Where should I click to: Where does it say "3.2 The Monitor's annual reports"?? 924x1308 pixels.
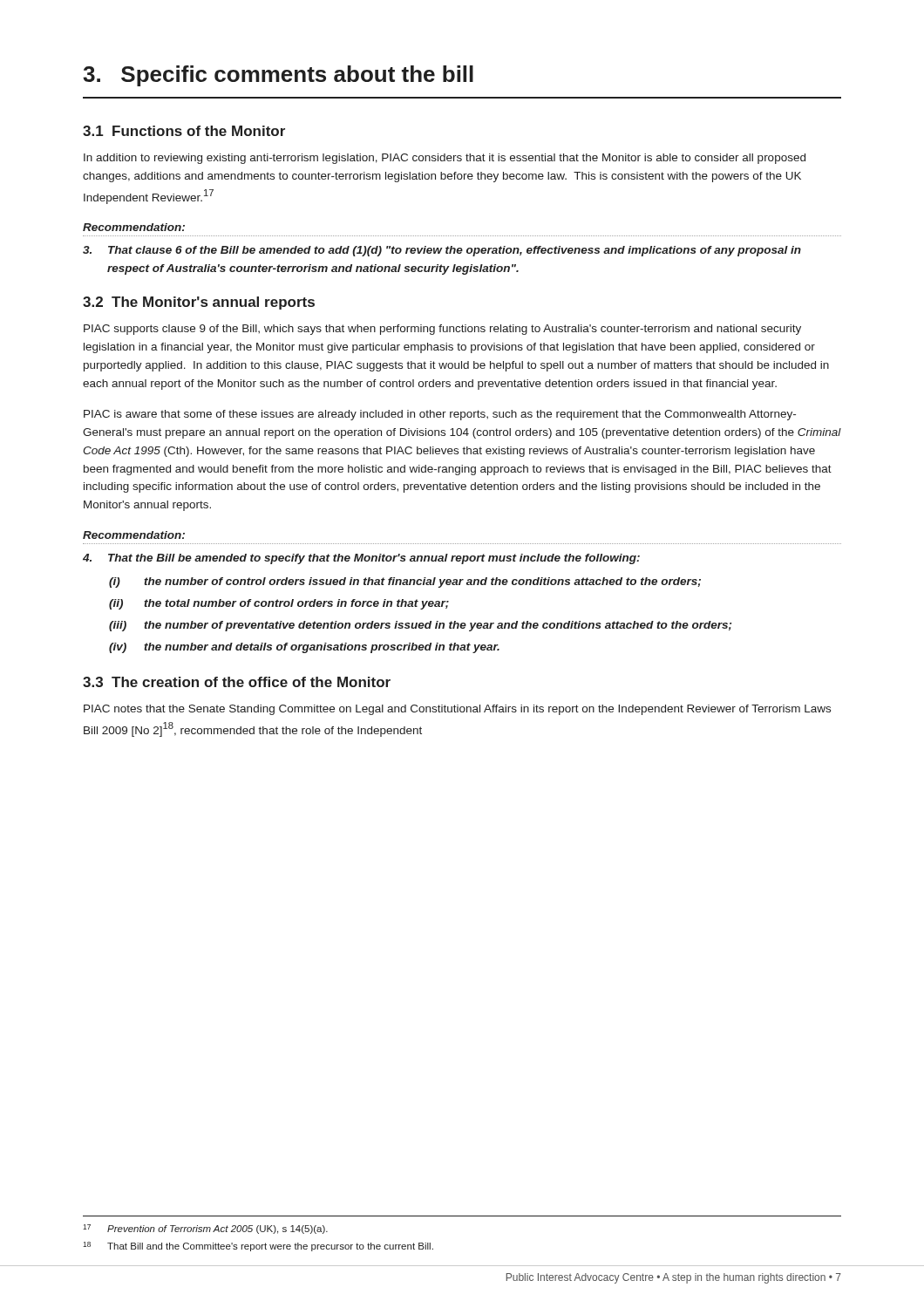pos(199,303)
